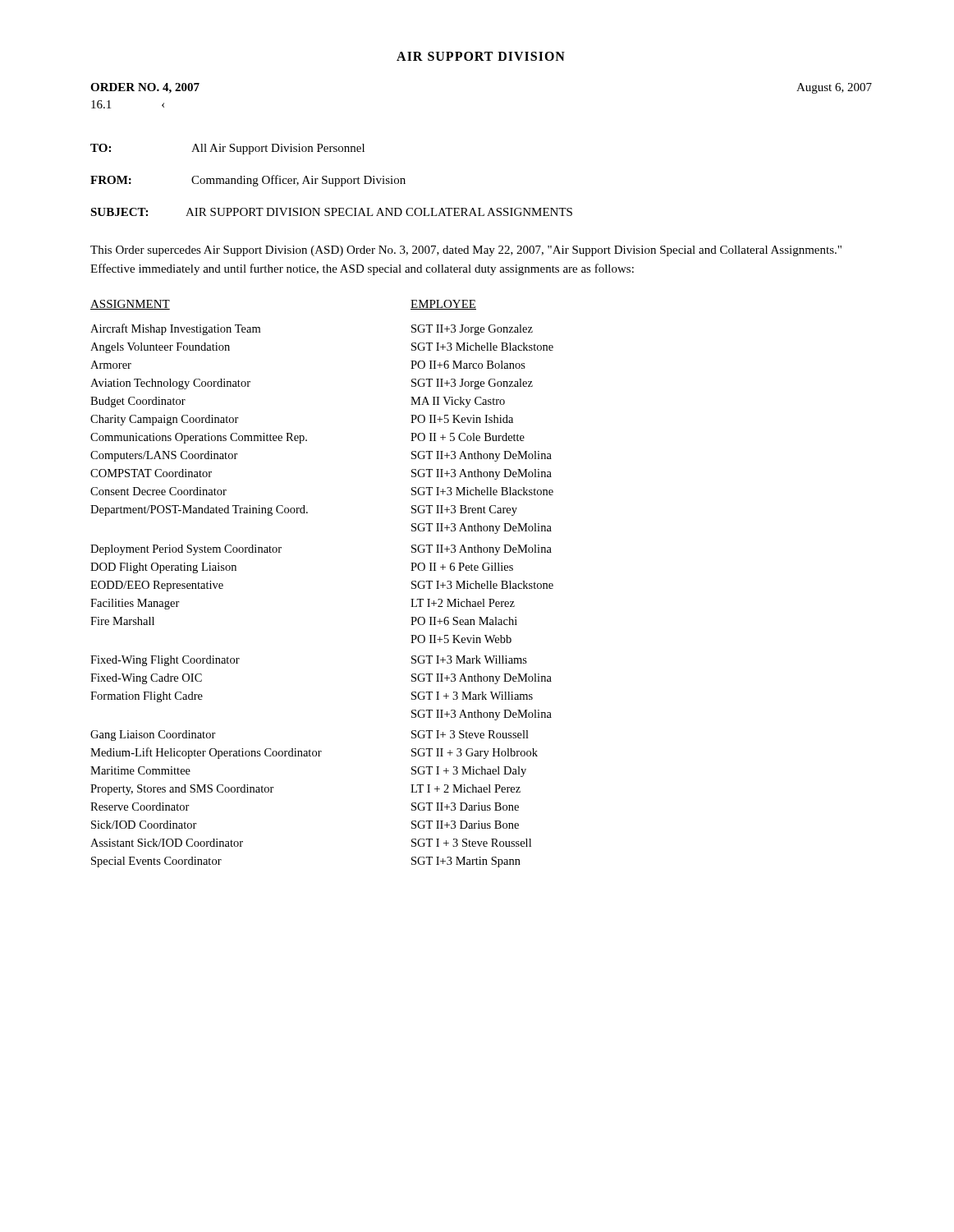Find the text block with the text "This Order supercedes Air Support"
954x1232 pixels.
click(466, 259)
